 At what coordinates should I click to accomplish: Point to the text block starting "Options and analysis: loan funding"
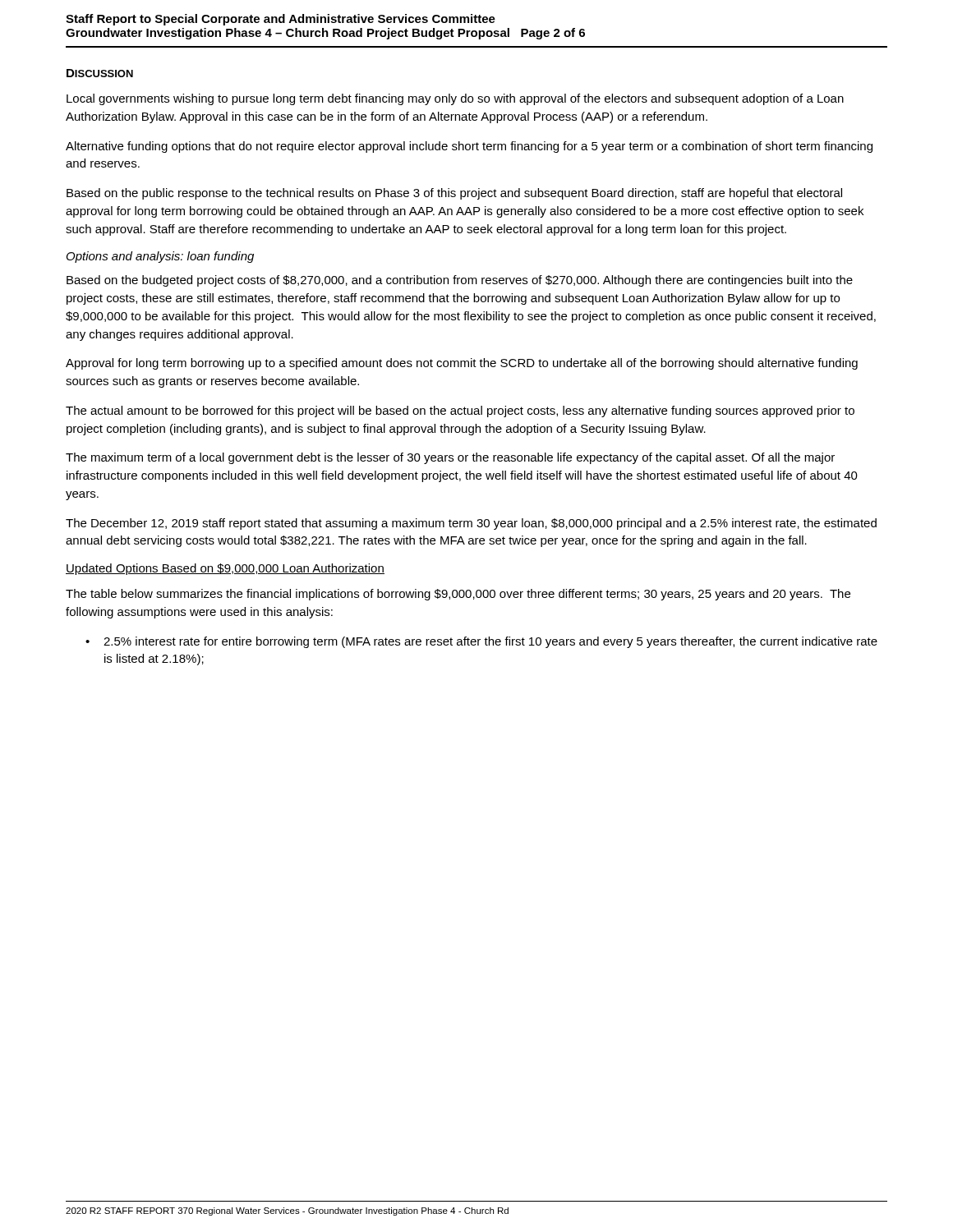[x=160, y=256]
